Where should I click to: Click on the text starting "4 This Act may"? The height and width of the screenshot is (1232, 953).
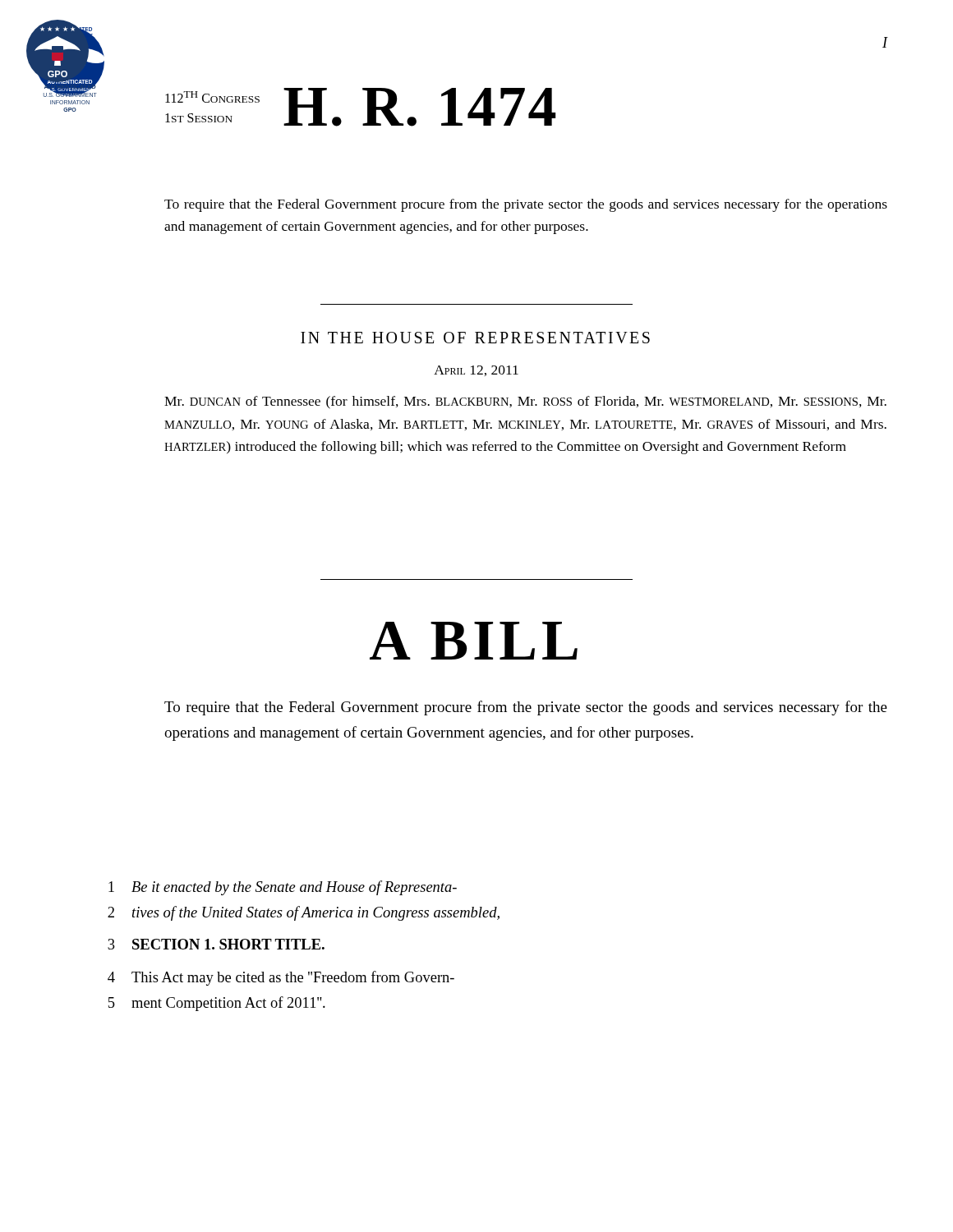pyautogui.click(x=281, y=978)
